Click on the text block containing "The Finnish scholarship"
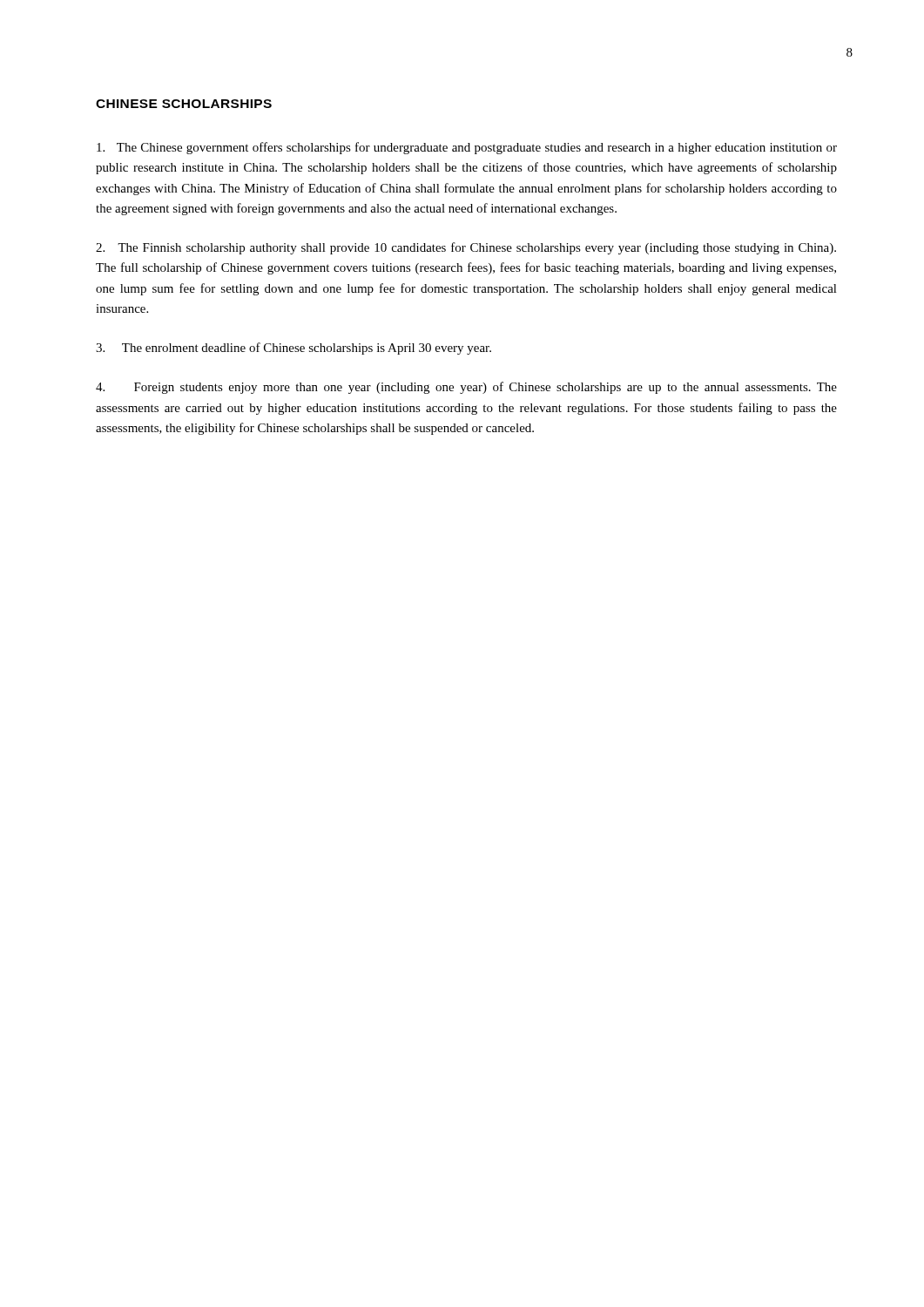This screenshot has height=1307, width=924. point(466,278)
